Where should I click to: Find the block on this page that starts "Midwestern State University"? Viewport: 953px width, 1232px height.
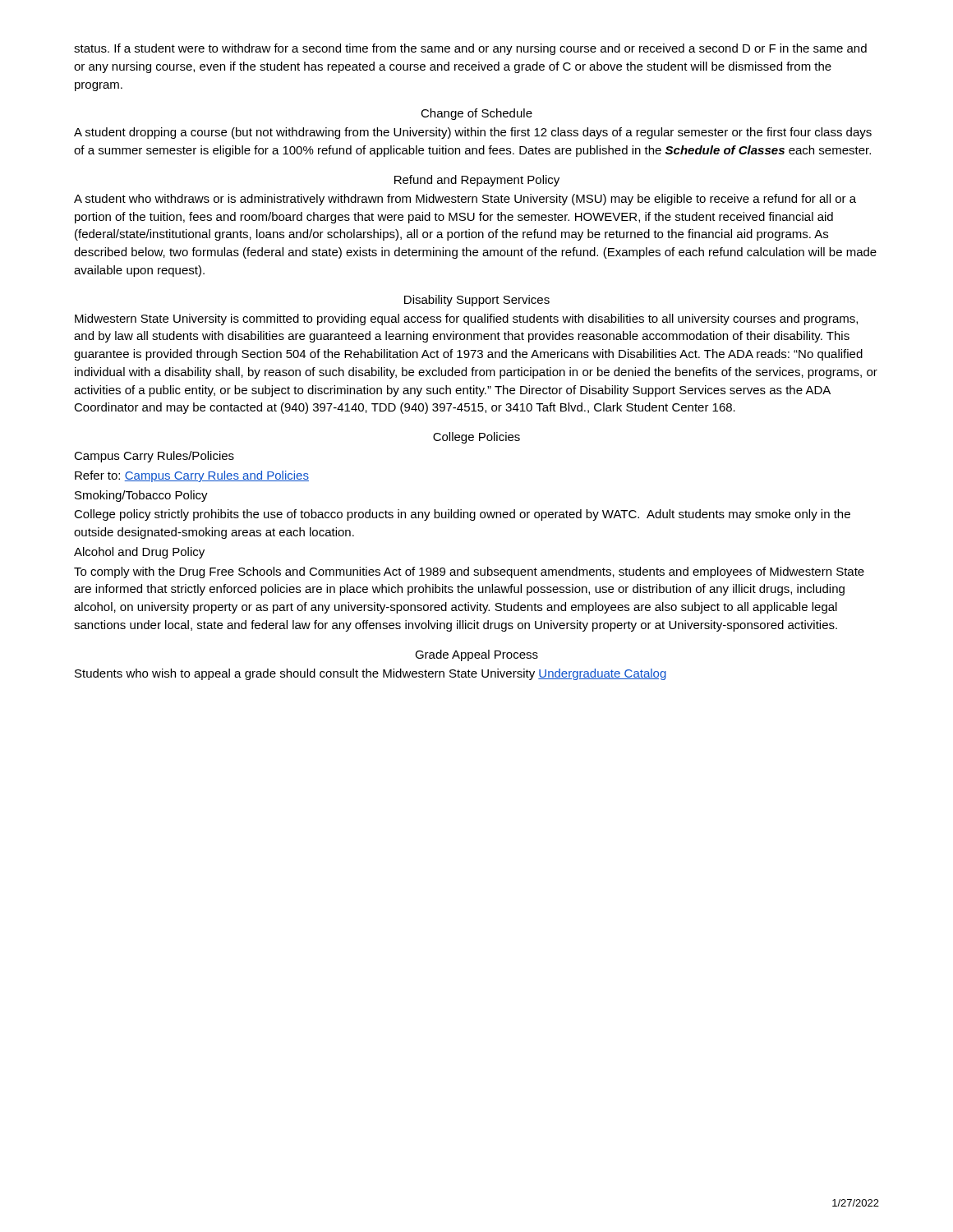coord(476,363)
